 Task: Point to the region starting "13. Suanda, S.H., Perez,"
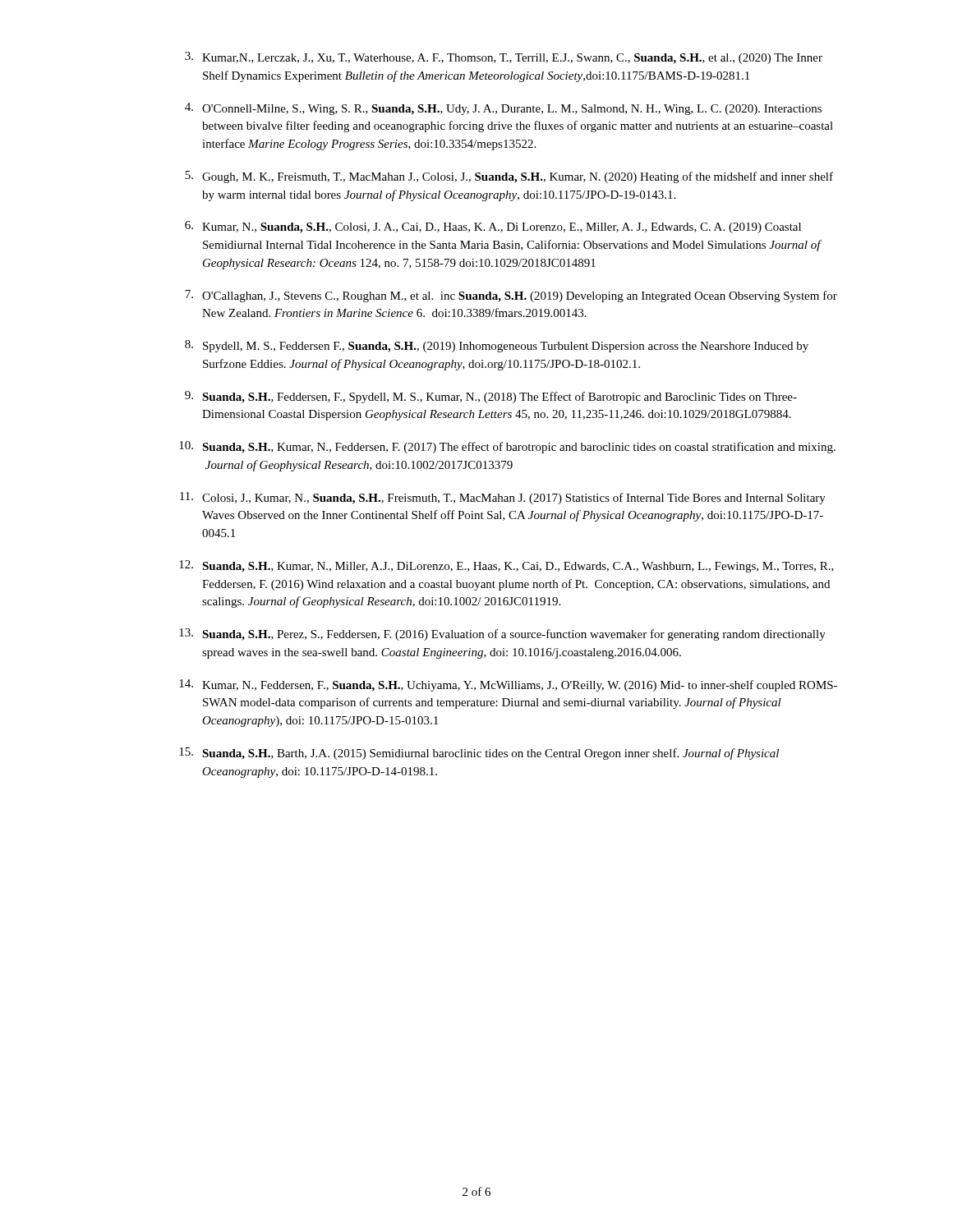[501, 644]
